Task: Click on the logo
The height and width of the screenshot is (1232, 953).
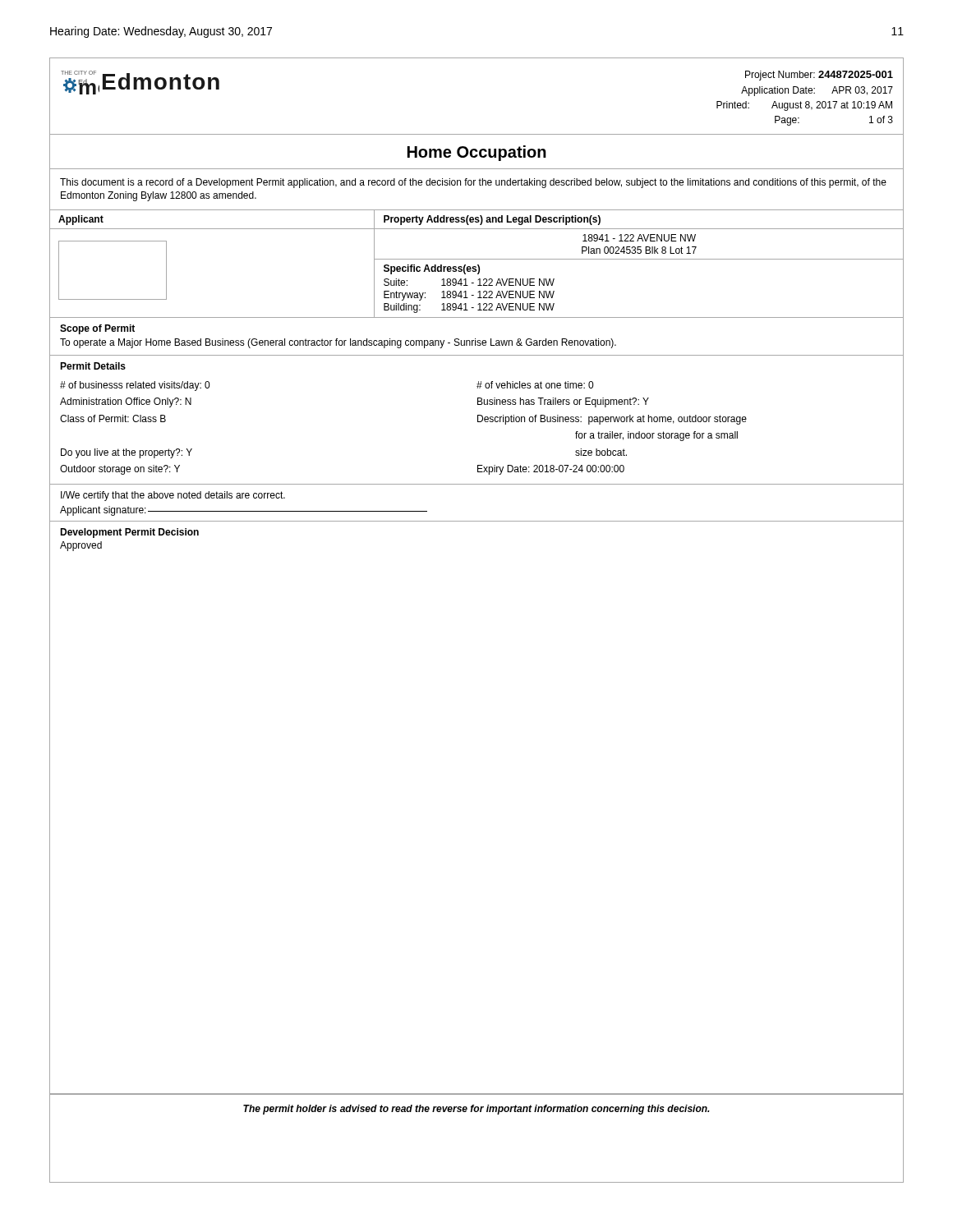Action: coord(141,82)
